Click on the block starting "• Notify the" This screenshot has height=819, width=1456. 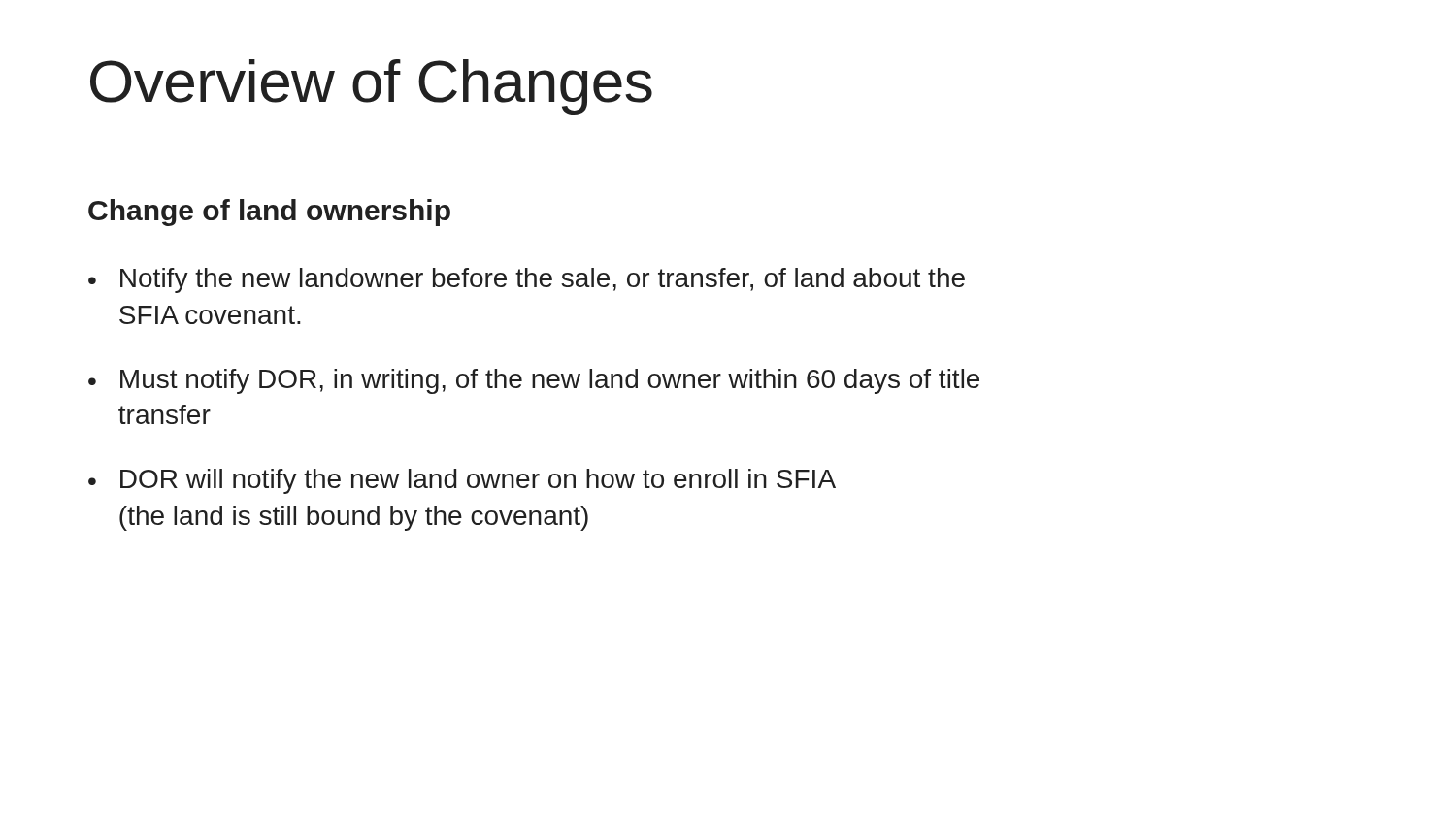(x=527, y=297)
